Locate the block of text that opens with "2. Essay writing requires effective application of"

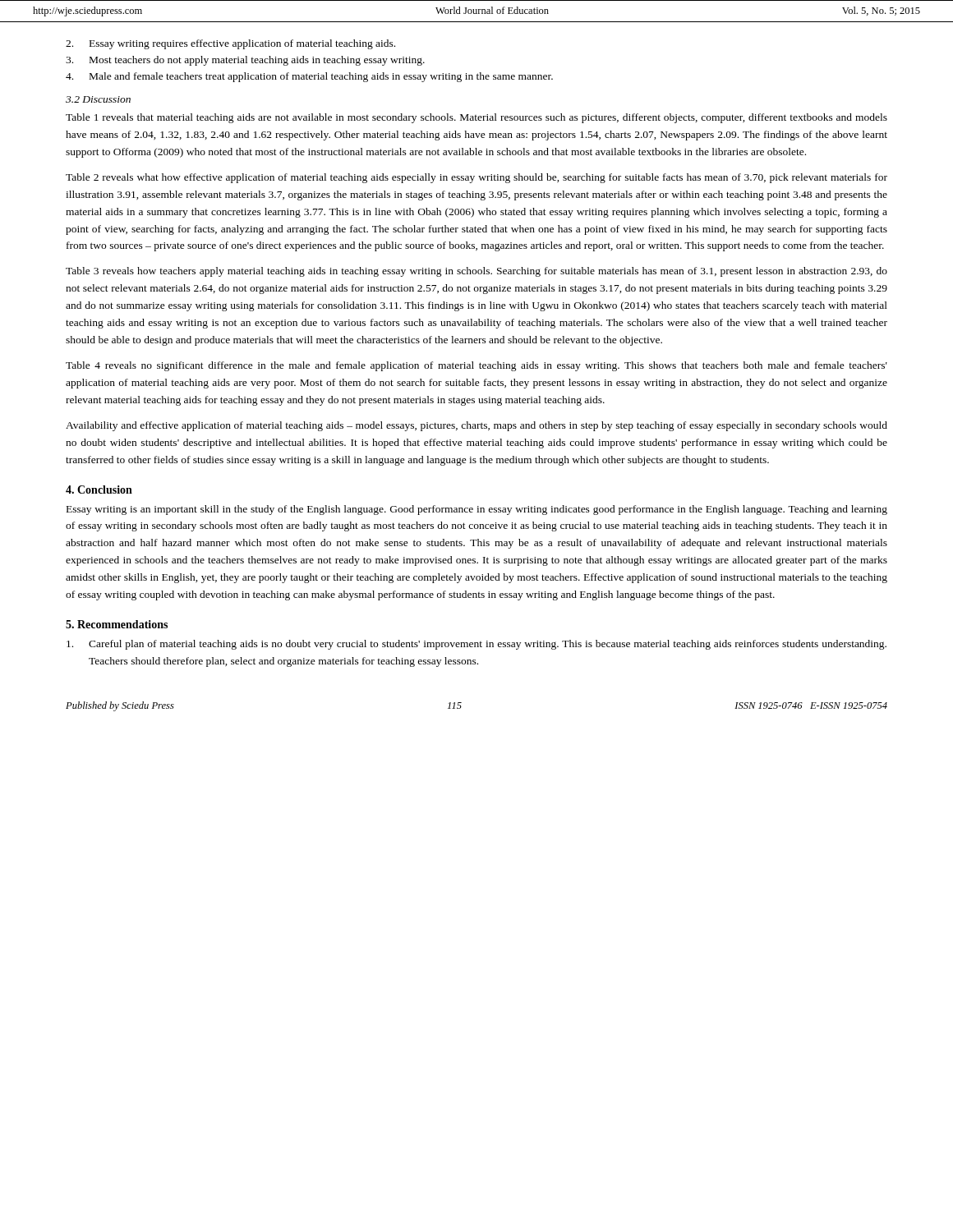(231, 44)
